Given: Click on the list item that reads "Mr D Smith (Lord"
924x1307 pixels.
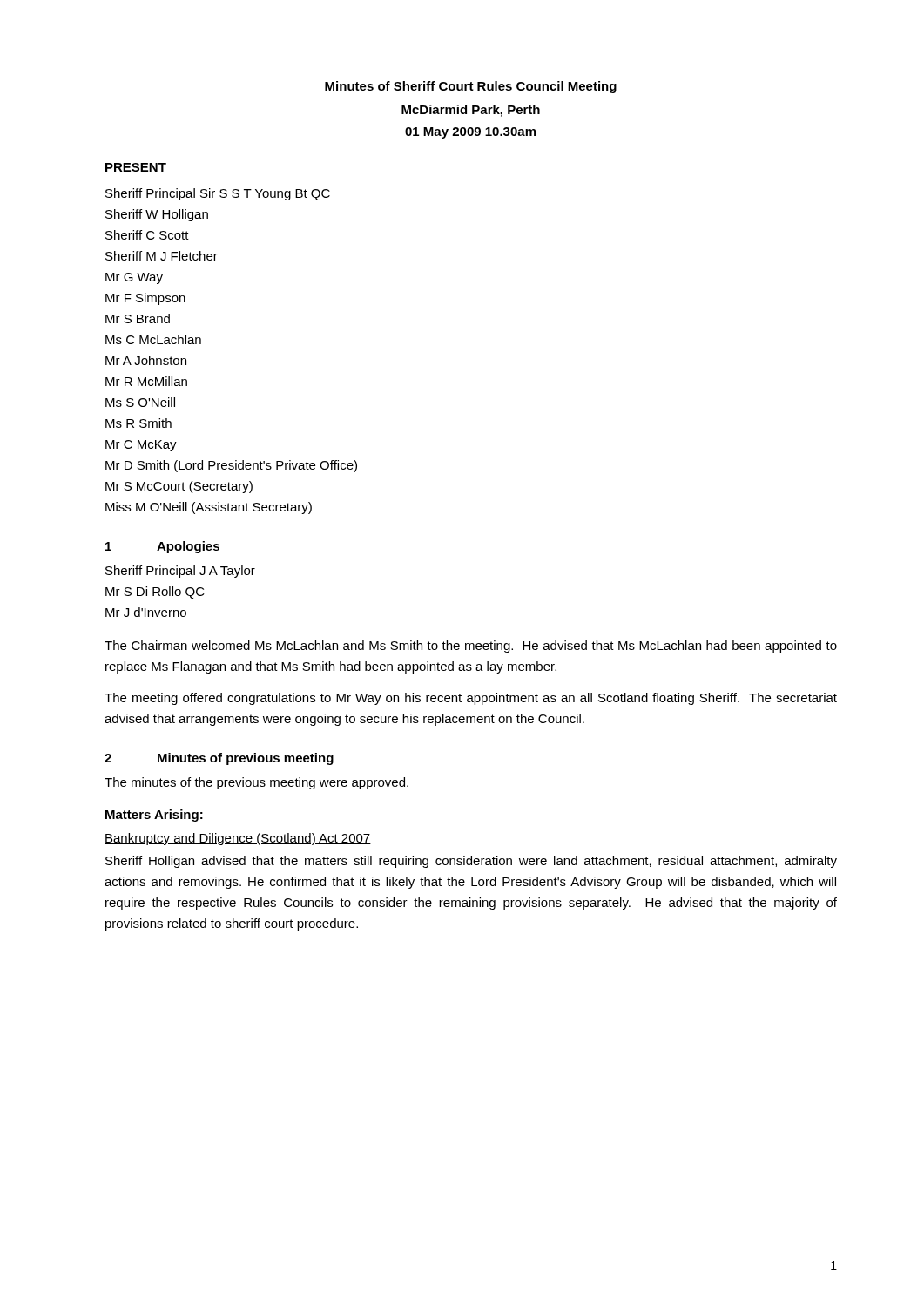Looking at the screenshot, I should [x=231, y=465].
